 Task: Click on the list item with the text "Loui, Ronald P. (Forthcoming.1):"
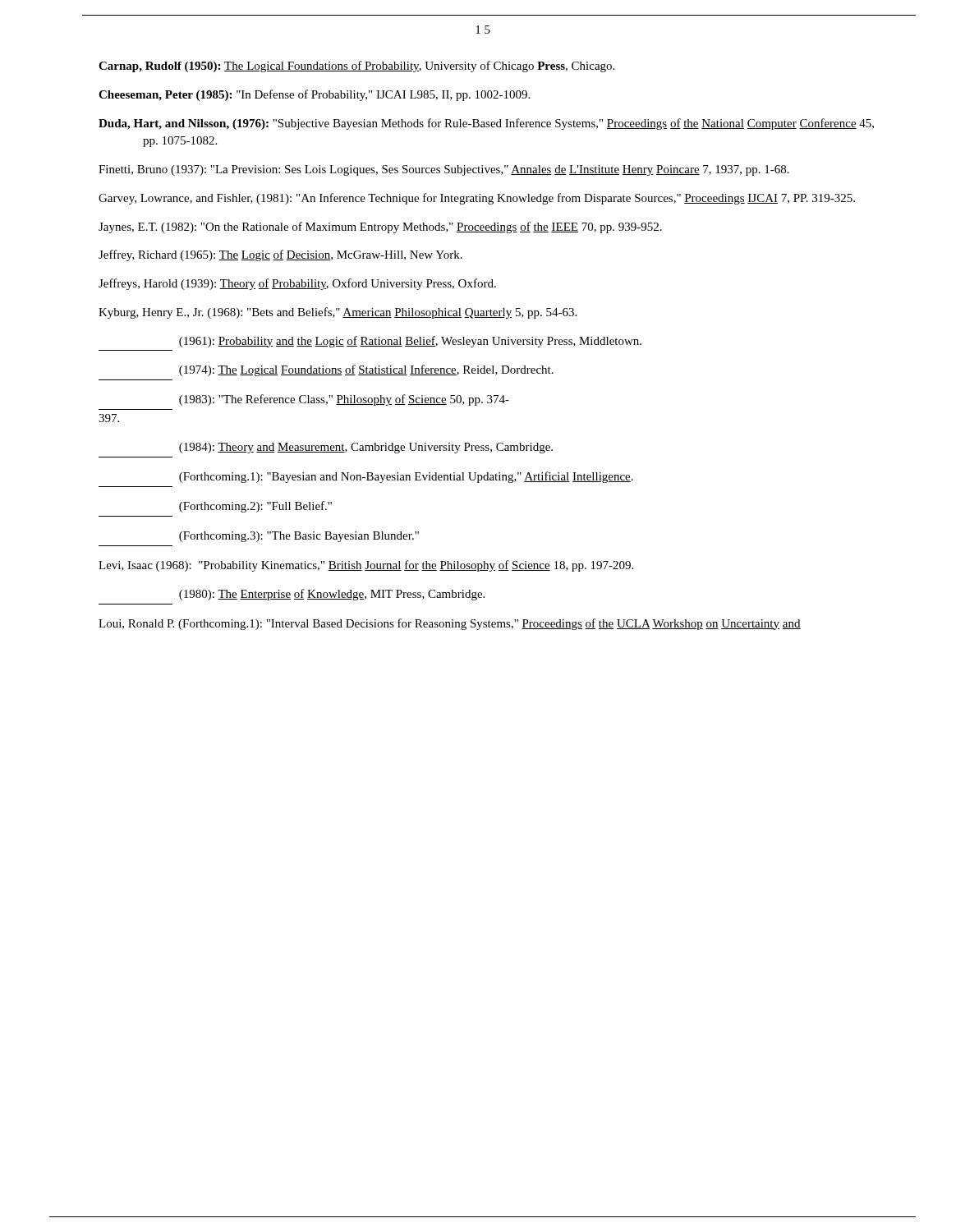click(x=449, y=623)
